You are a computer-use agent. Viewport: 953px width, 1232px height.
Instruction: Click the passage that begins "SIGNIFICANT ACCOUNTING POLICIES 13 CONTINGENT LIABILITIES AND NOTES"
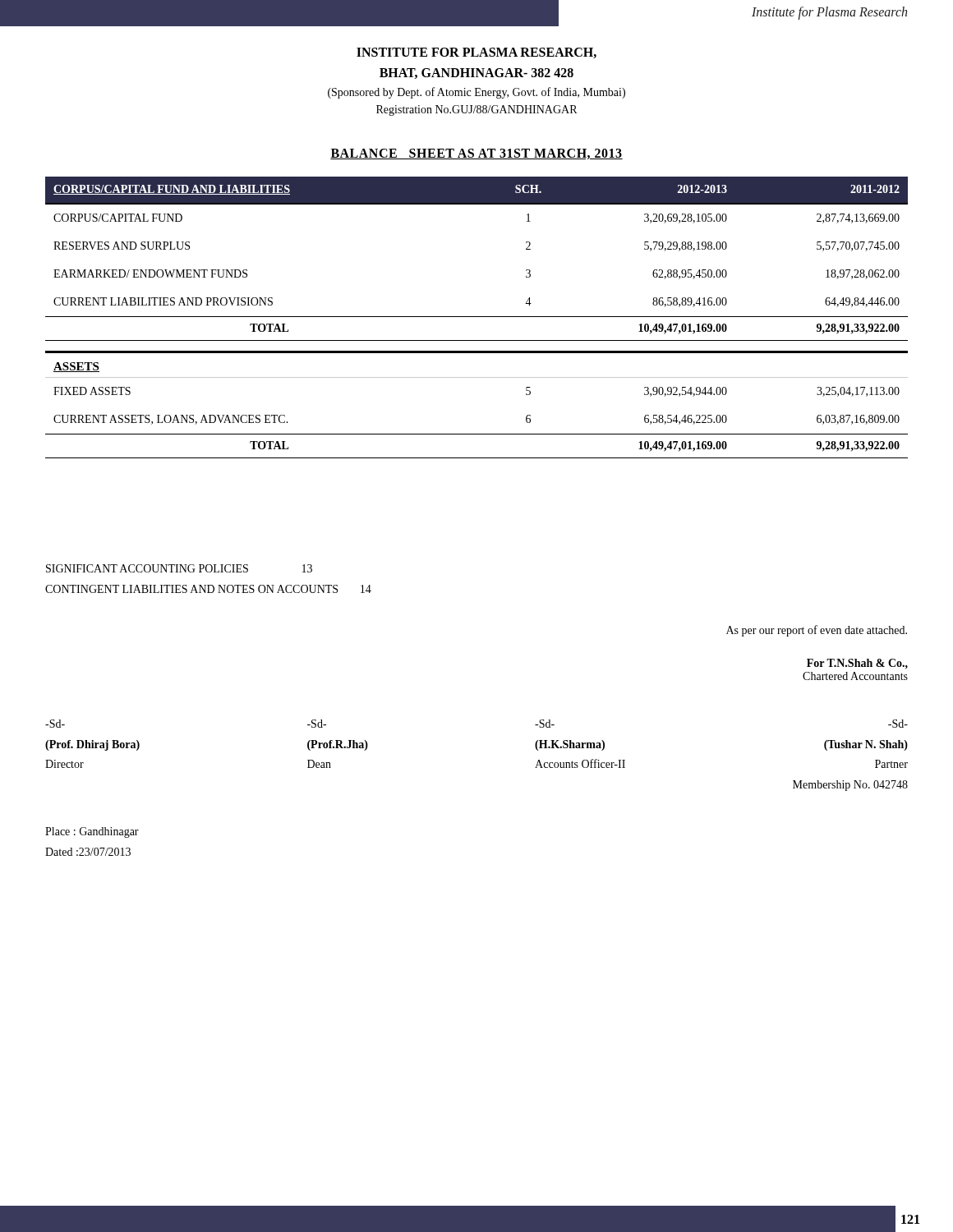(208, 579)
